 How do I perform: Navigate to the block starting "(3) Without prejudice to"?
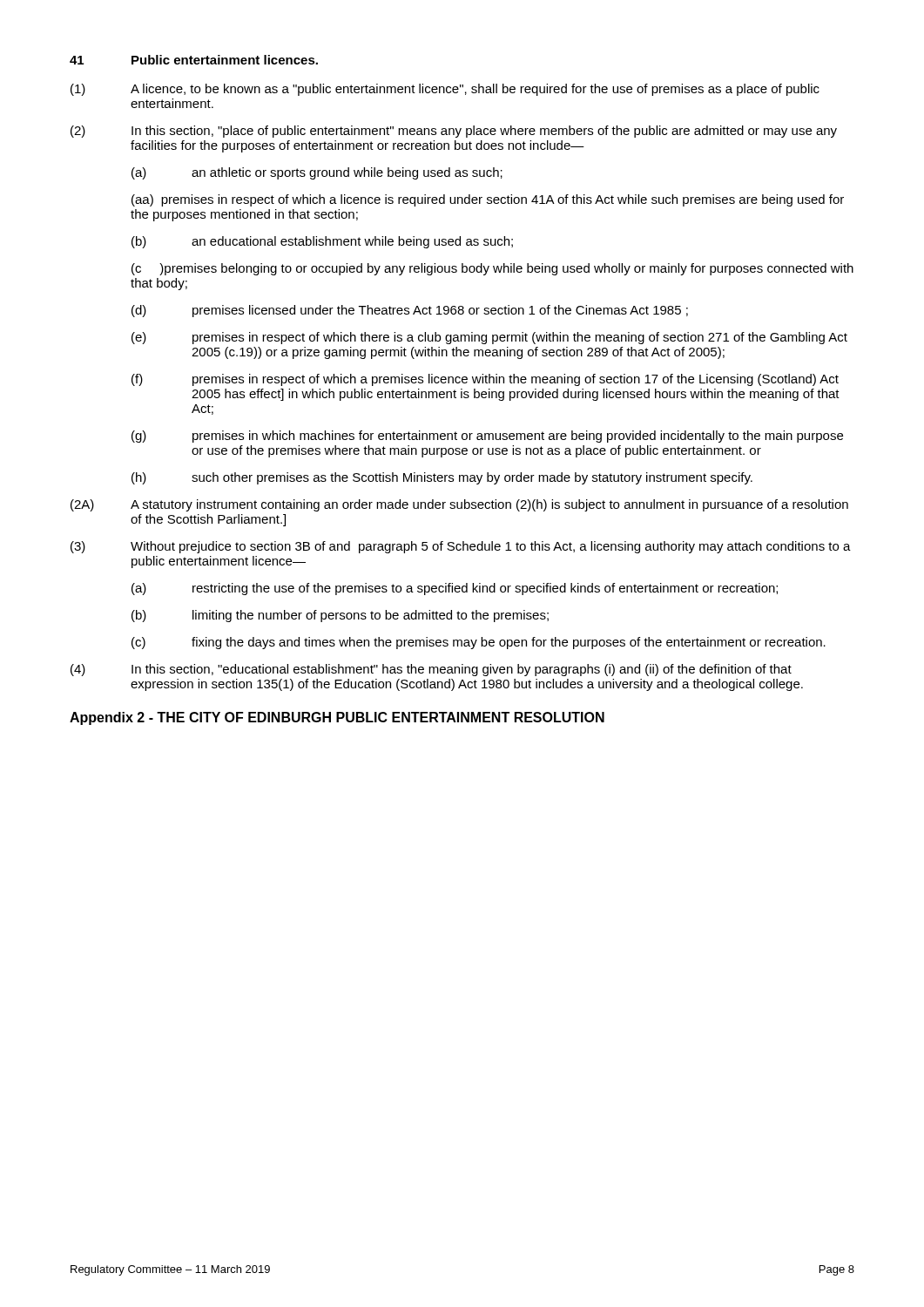point(462,553)
